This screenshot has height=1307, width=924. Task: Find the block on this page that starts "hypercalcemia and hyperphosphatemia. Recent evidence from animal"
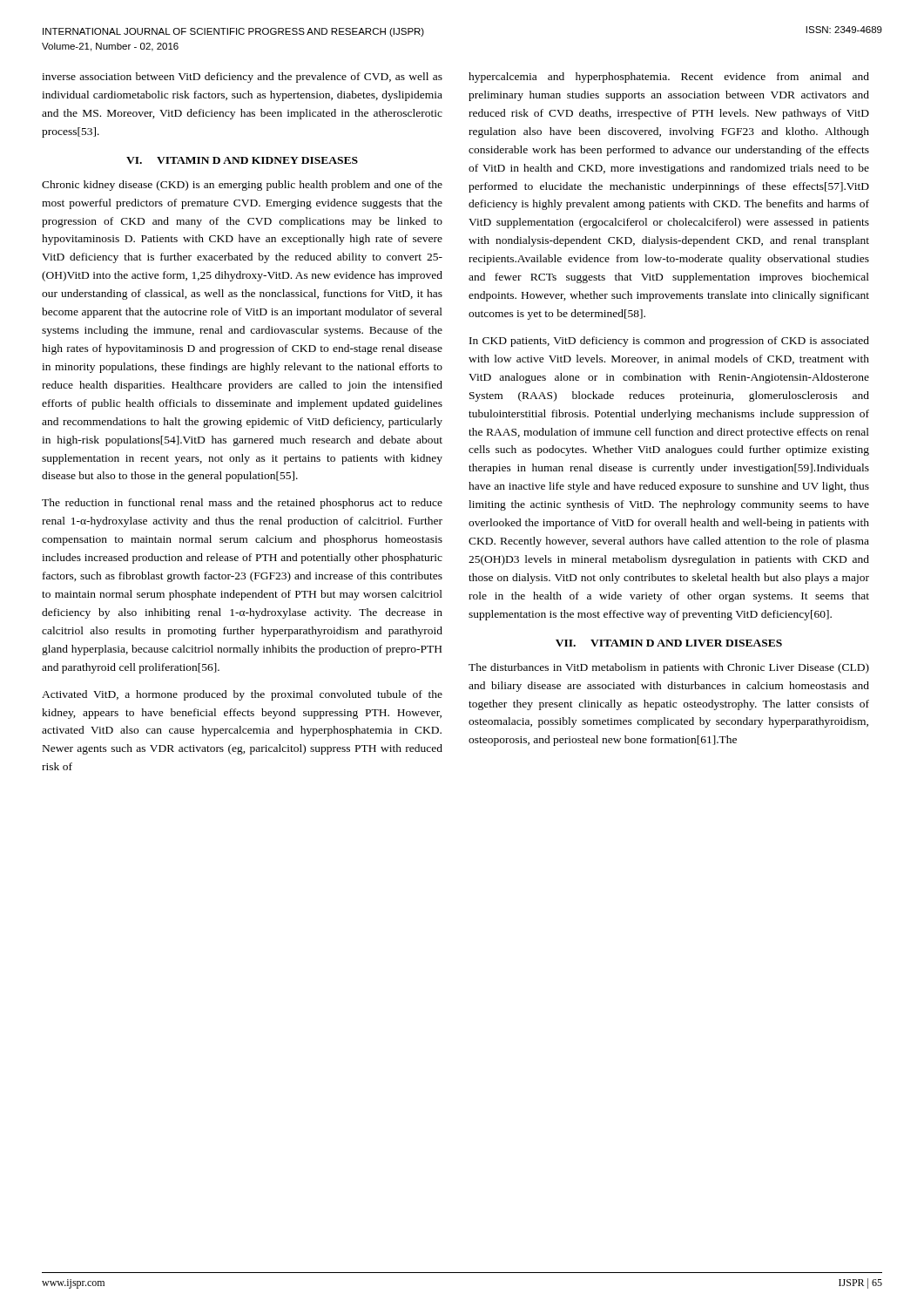pos(669,196)
